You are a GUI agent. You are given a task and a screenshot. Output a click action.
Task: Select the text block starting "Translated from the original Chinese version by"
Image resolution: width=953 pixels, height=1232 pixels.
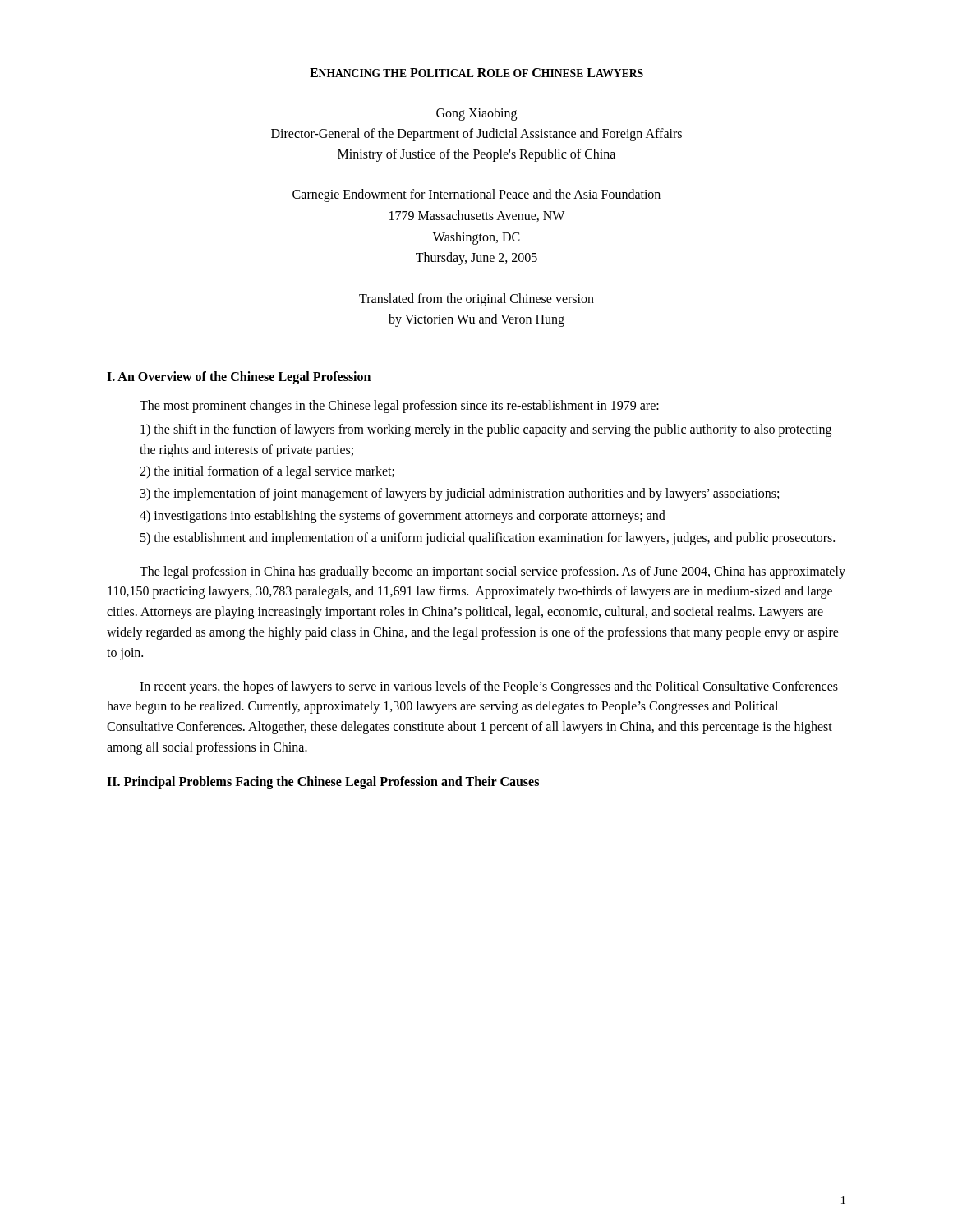click(476, 309)
